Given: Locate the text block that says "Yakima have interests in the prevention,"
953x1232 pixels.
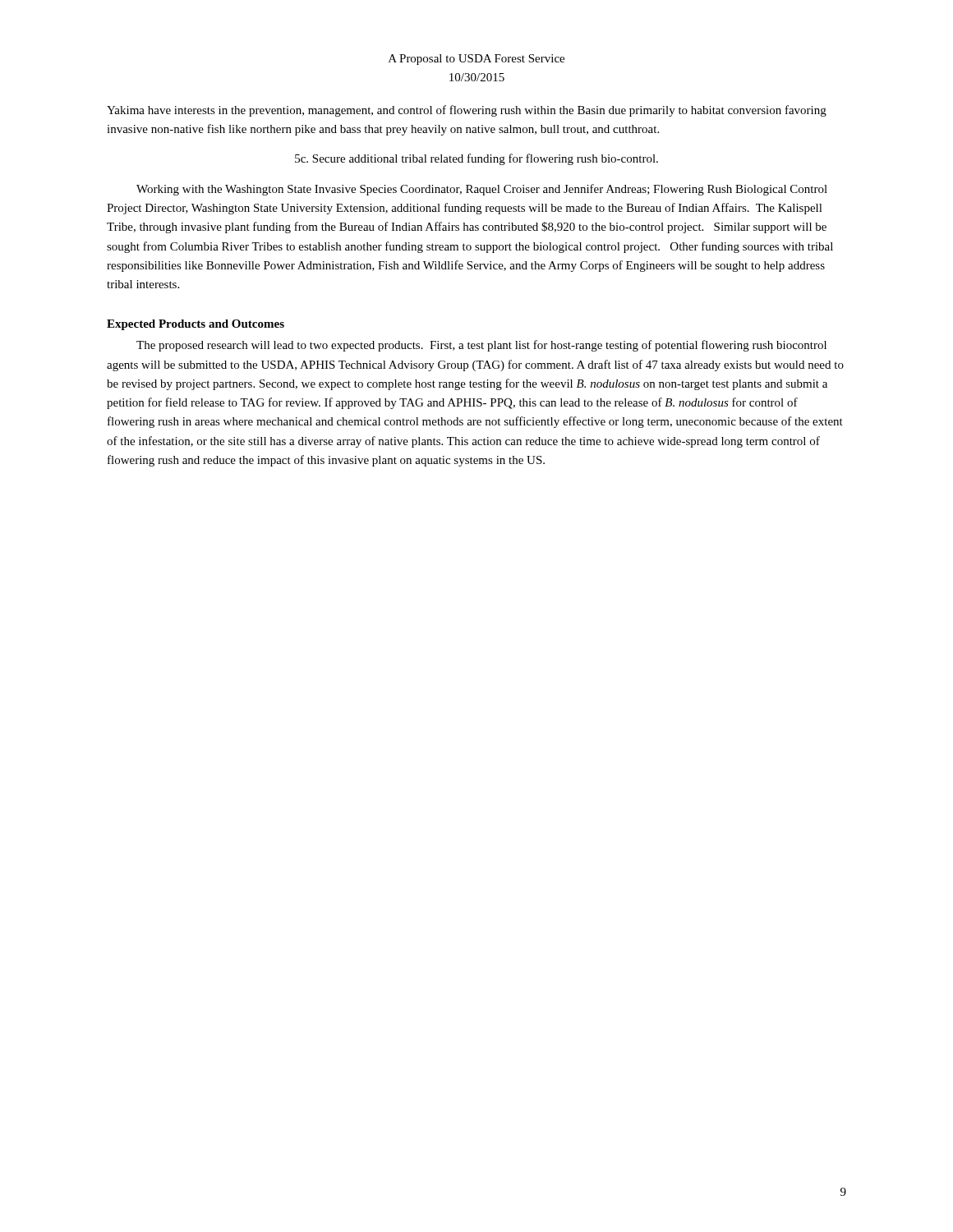Looking at the screenshot, I should (x=467, y=120).
